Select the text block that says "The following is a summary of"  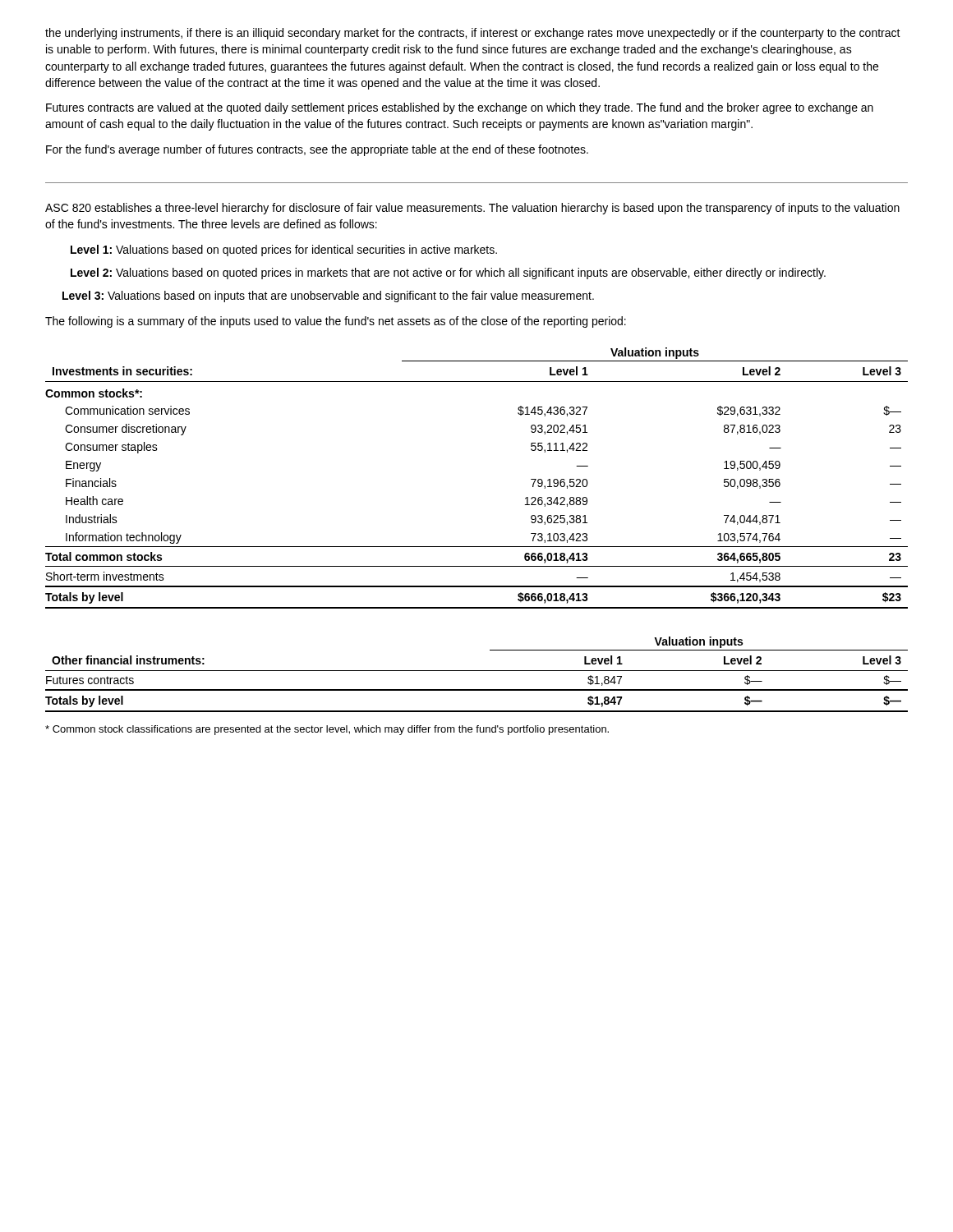click(x=476, y=321)
